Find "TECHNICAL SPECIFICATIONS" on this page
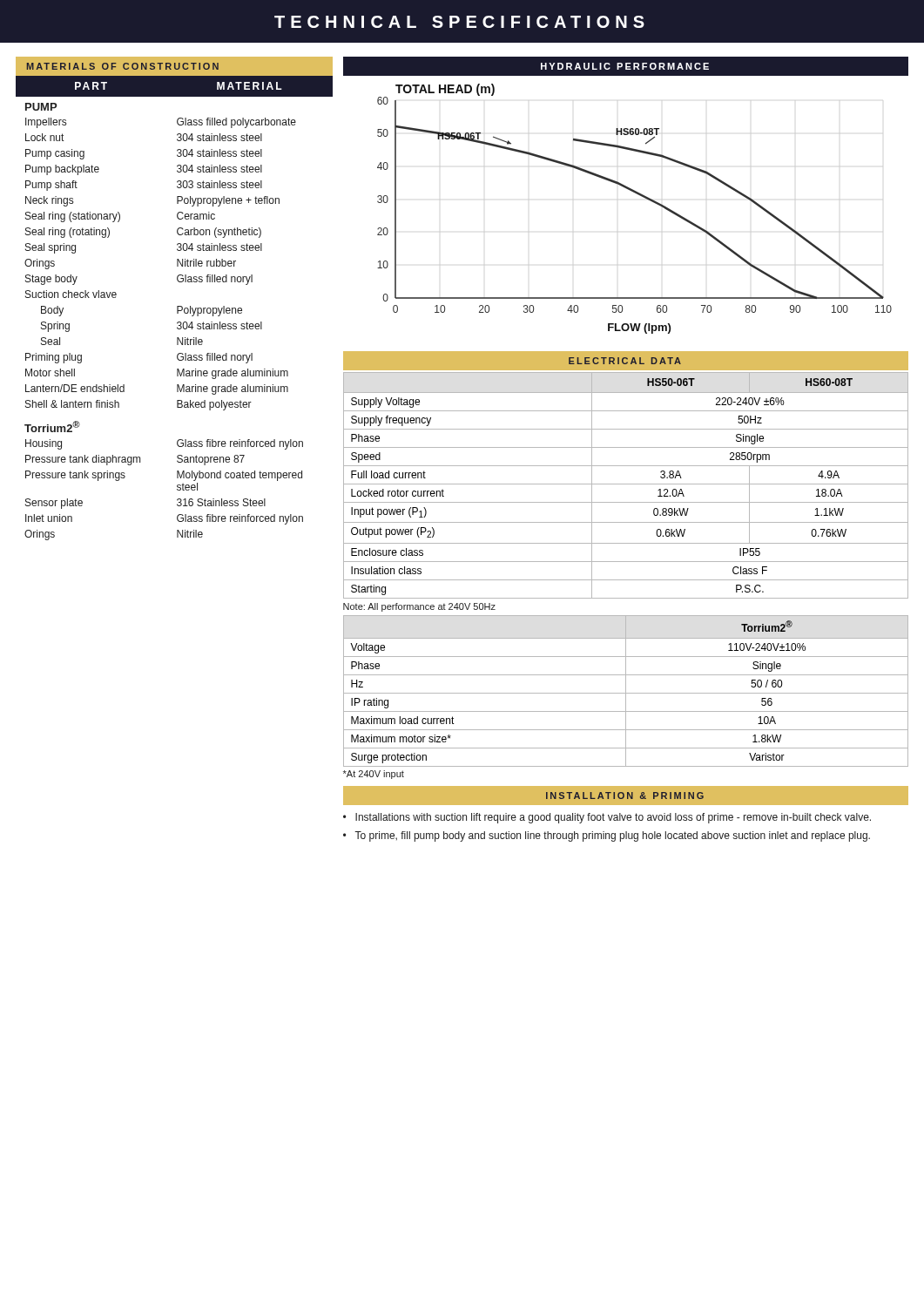Screen dimensions: 1307x924 pos(462,22)
